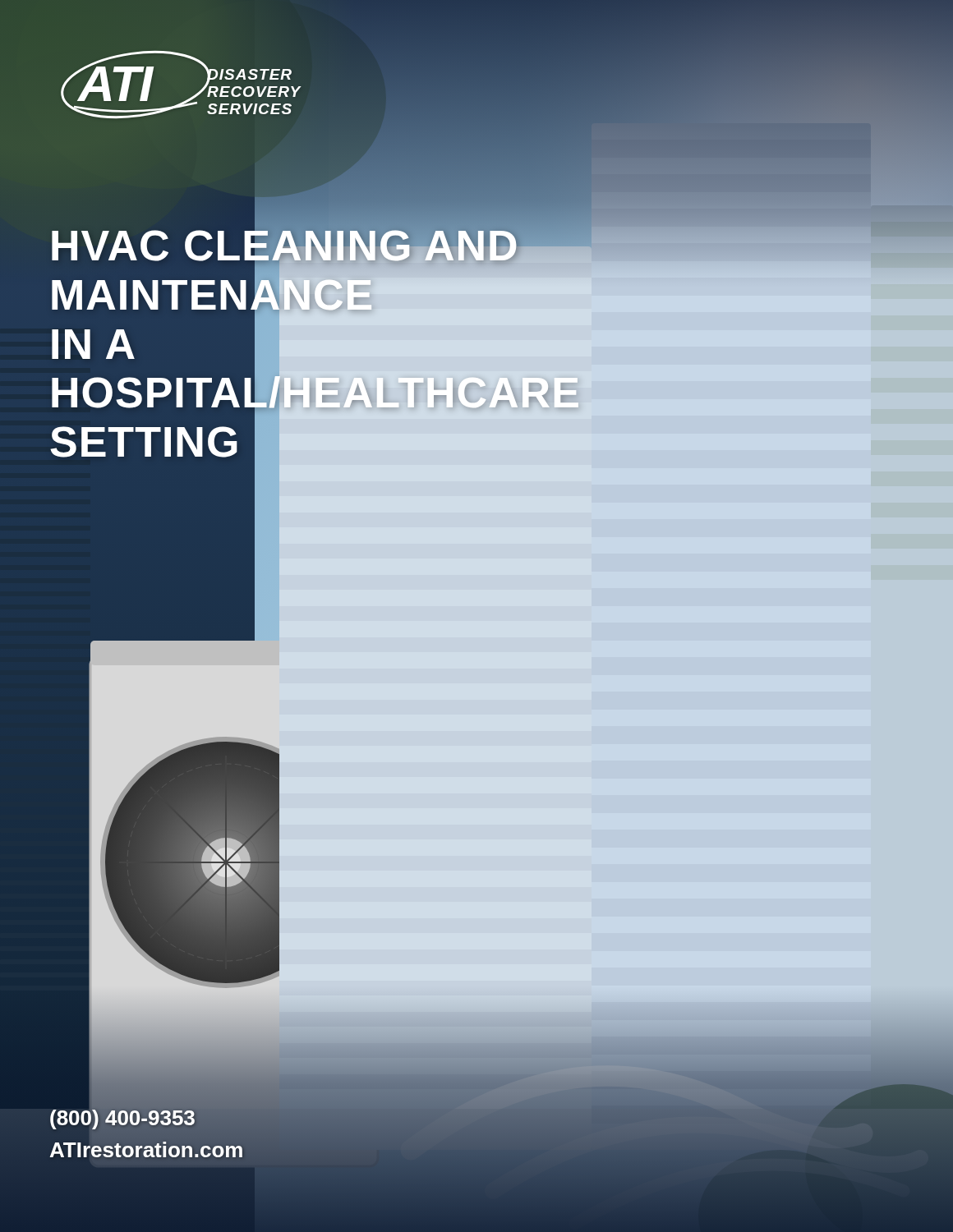This screenshot has height=1232, width=953.
Task: Navigate to the block starting "HVAC CLEANING AND MAINTENANCEIN A HOSPITAL/HEALTHCARE SETTING"
Action: (337, 345)
